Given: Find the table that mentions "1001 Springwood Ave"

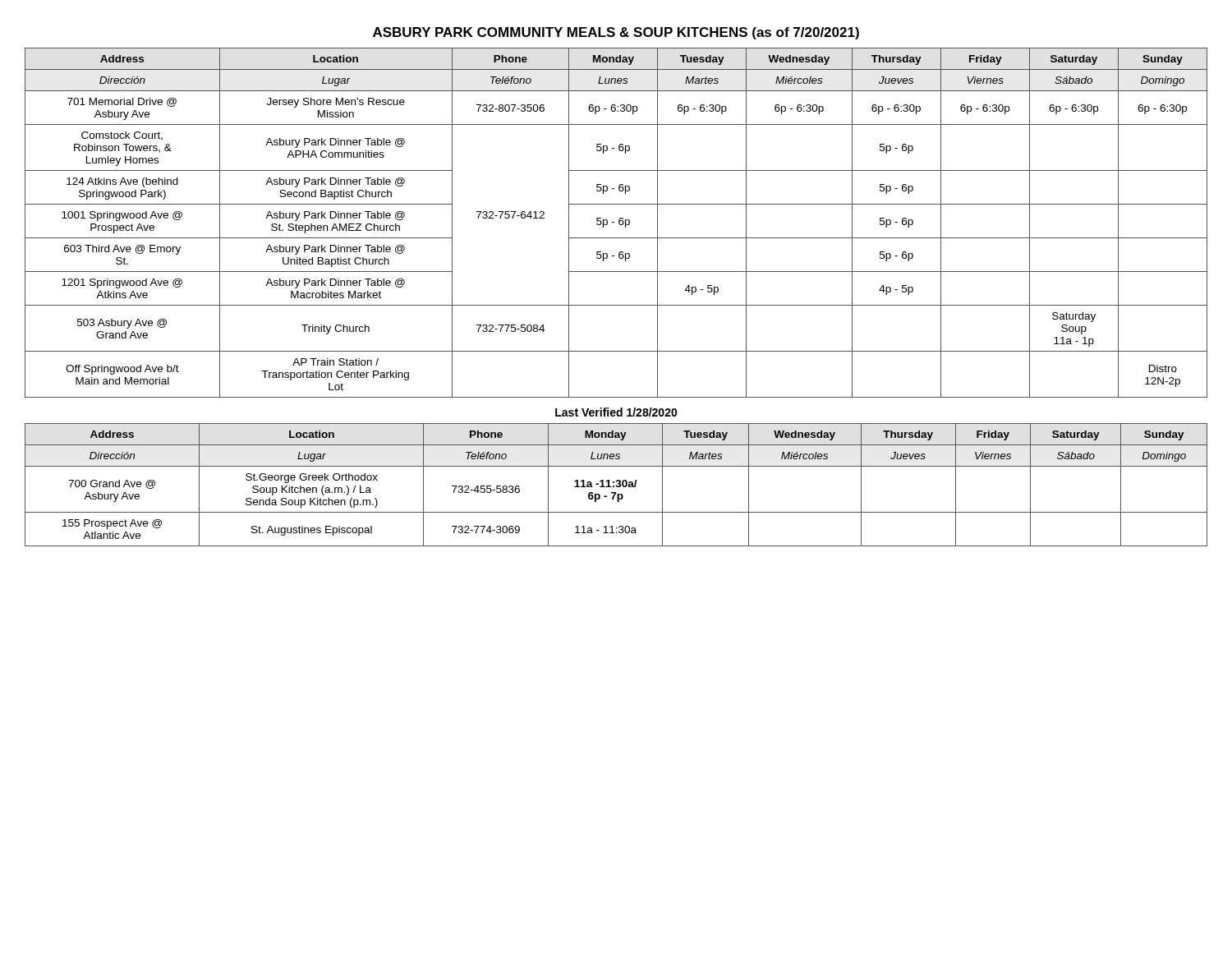Looking at the screenshot, I should (x=616, y=223).
